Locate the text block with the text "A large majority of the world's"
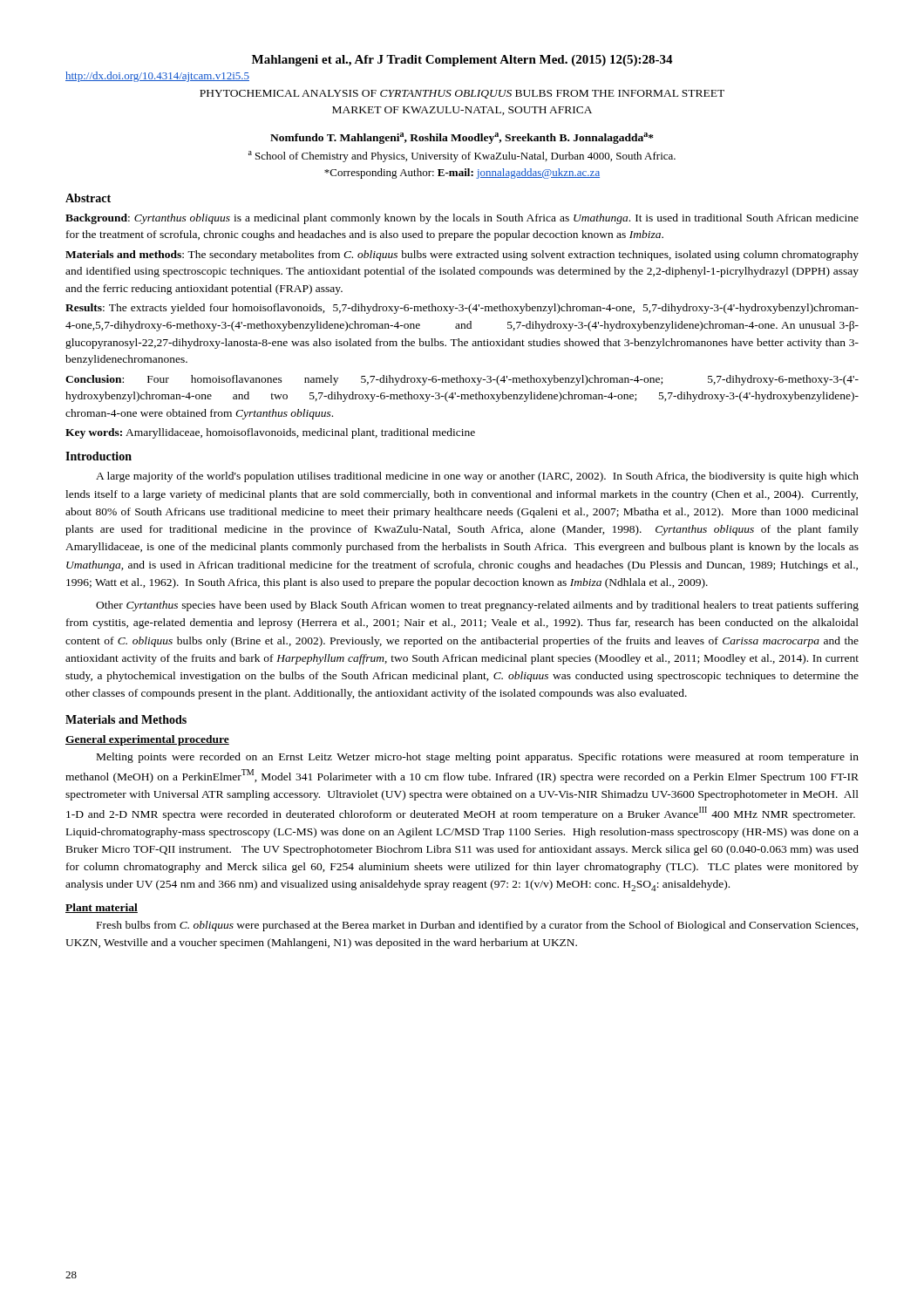This screenshot has width=924, height=1308. click(x=462, y=585)
